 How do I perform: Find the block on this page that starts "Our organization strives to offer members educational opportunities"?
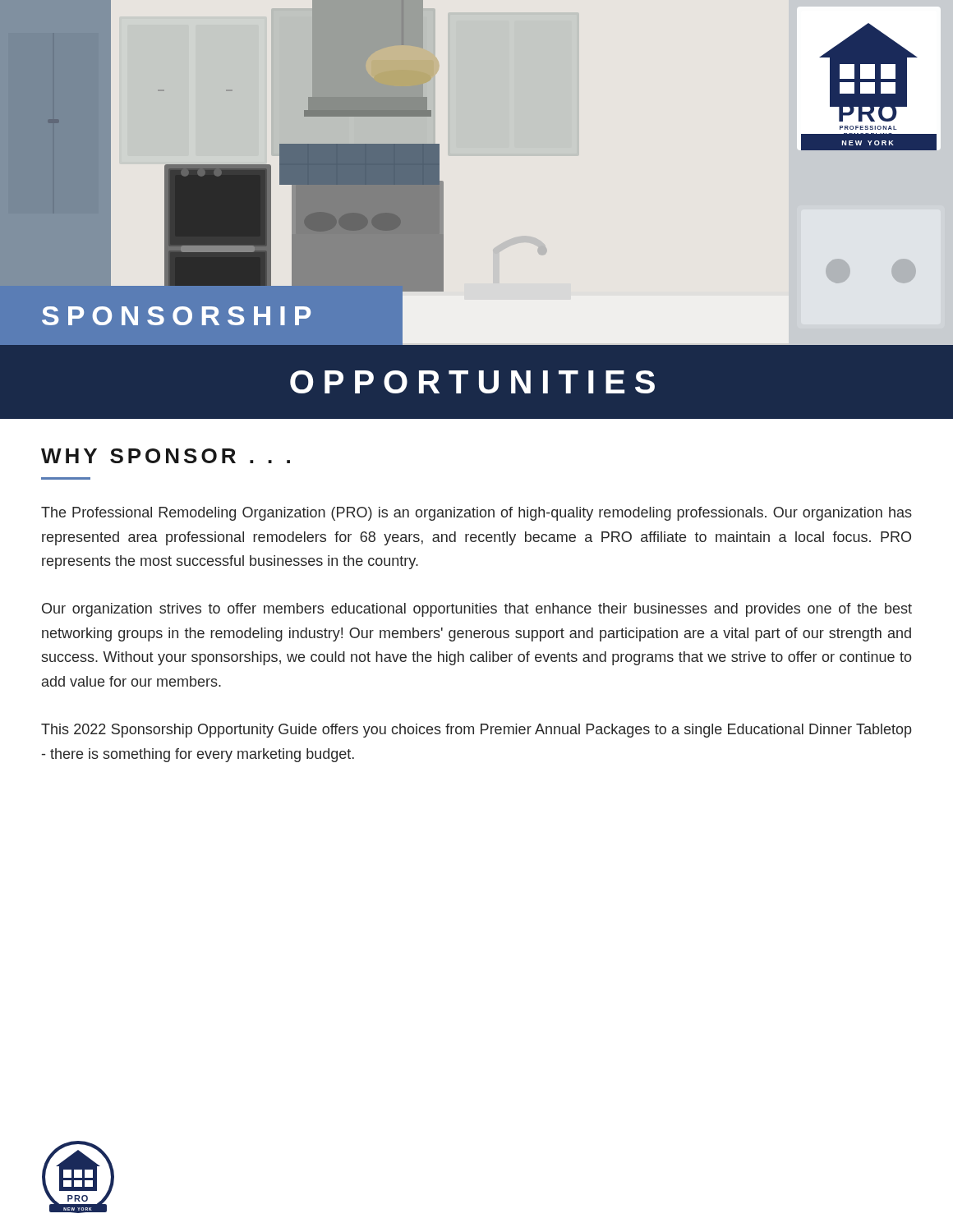[x=476, y=645]
